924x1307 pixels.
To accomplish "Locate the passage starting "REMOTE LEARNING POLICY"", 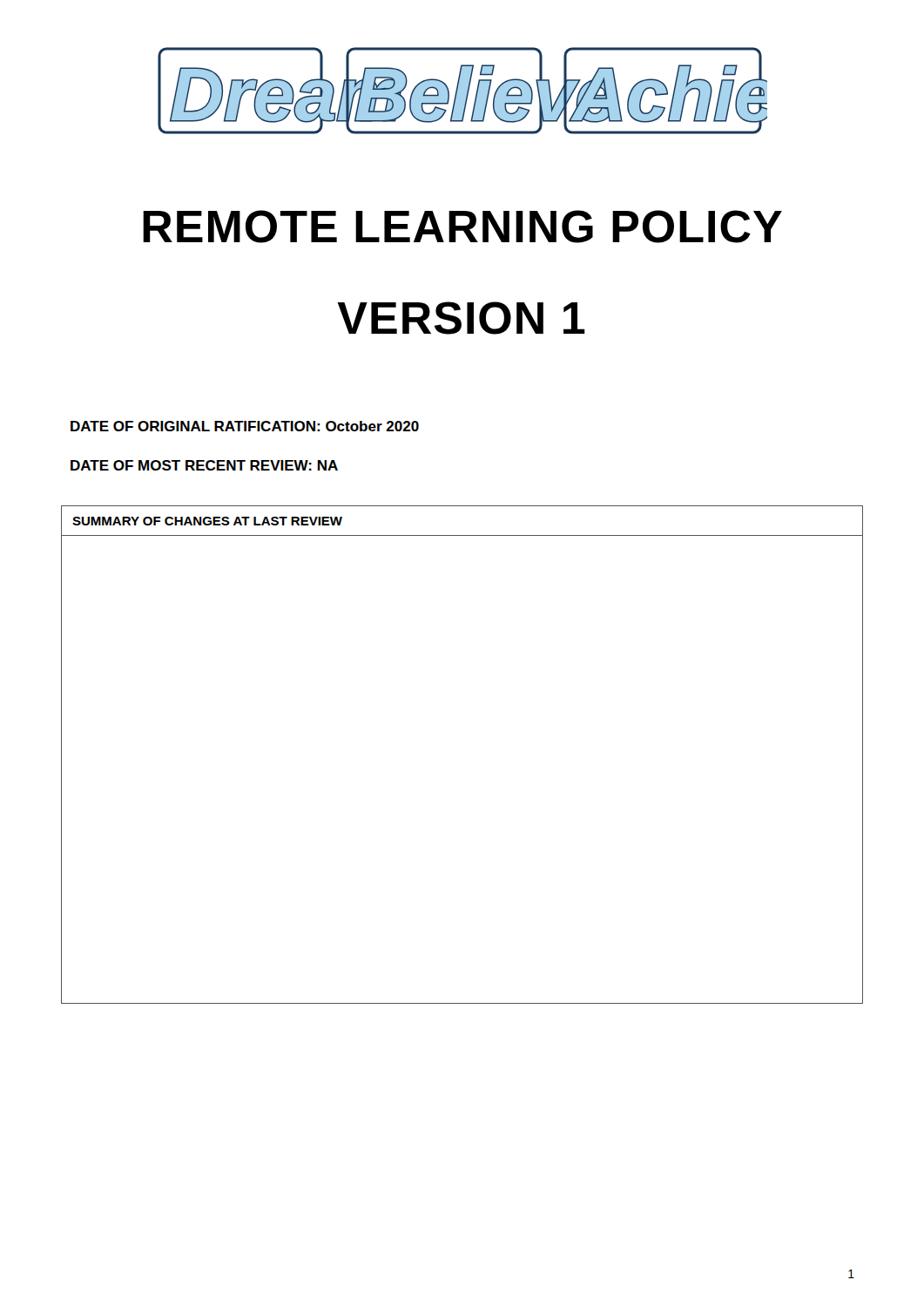I will [462, 227].
